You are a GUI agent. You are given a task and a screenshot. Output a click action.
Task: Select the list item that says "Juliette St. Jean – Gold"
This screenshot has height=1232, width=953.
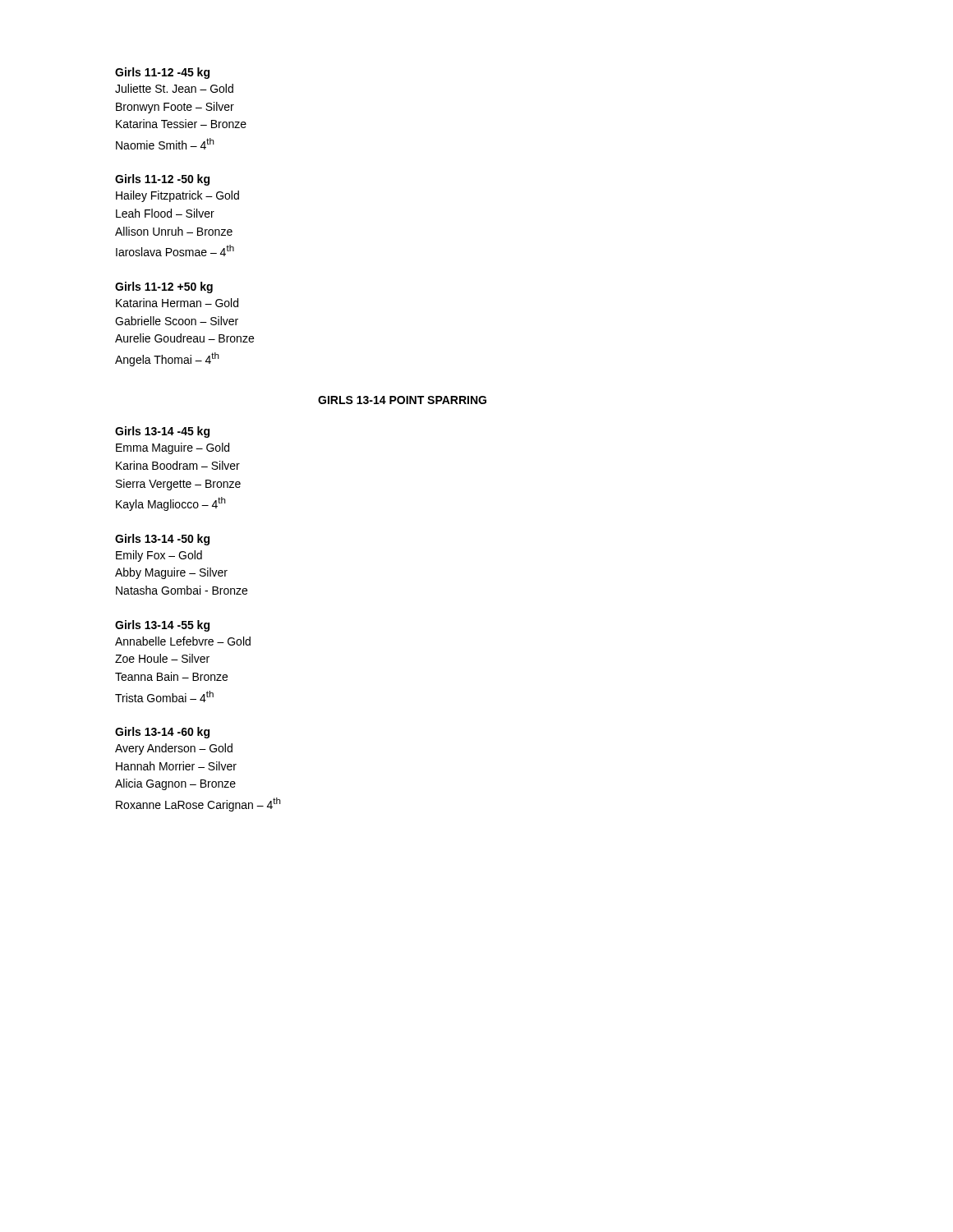174,89
